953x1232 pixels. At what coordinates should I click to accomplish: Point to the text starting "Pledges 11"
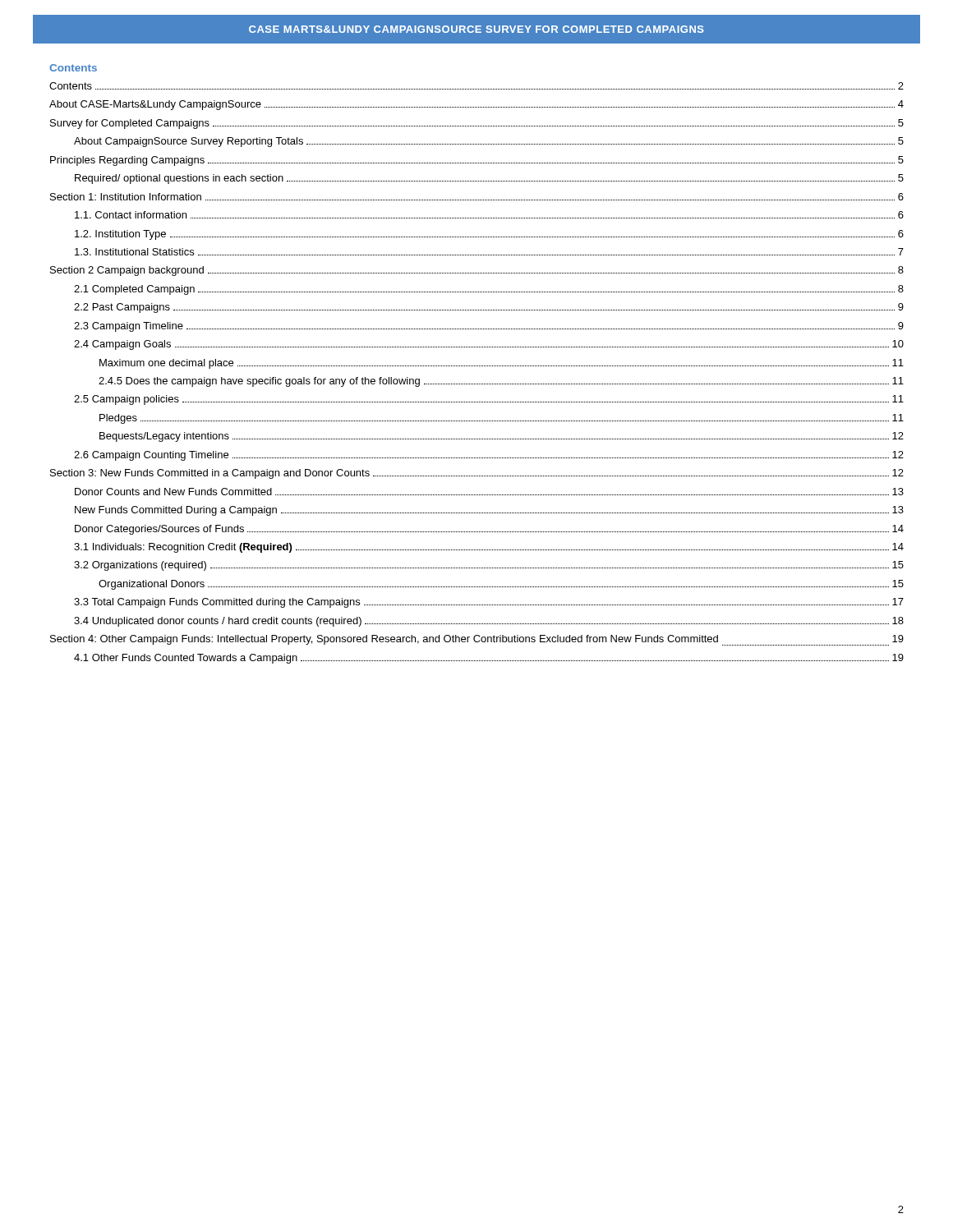tap(501, 418)
